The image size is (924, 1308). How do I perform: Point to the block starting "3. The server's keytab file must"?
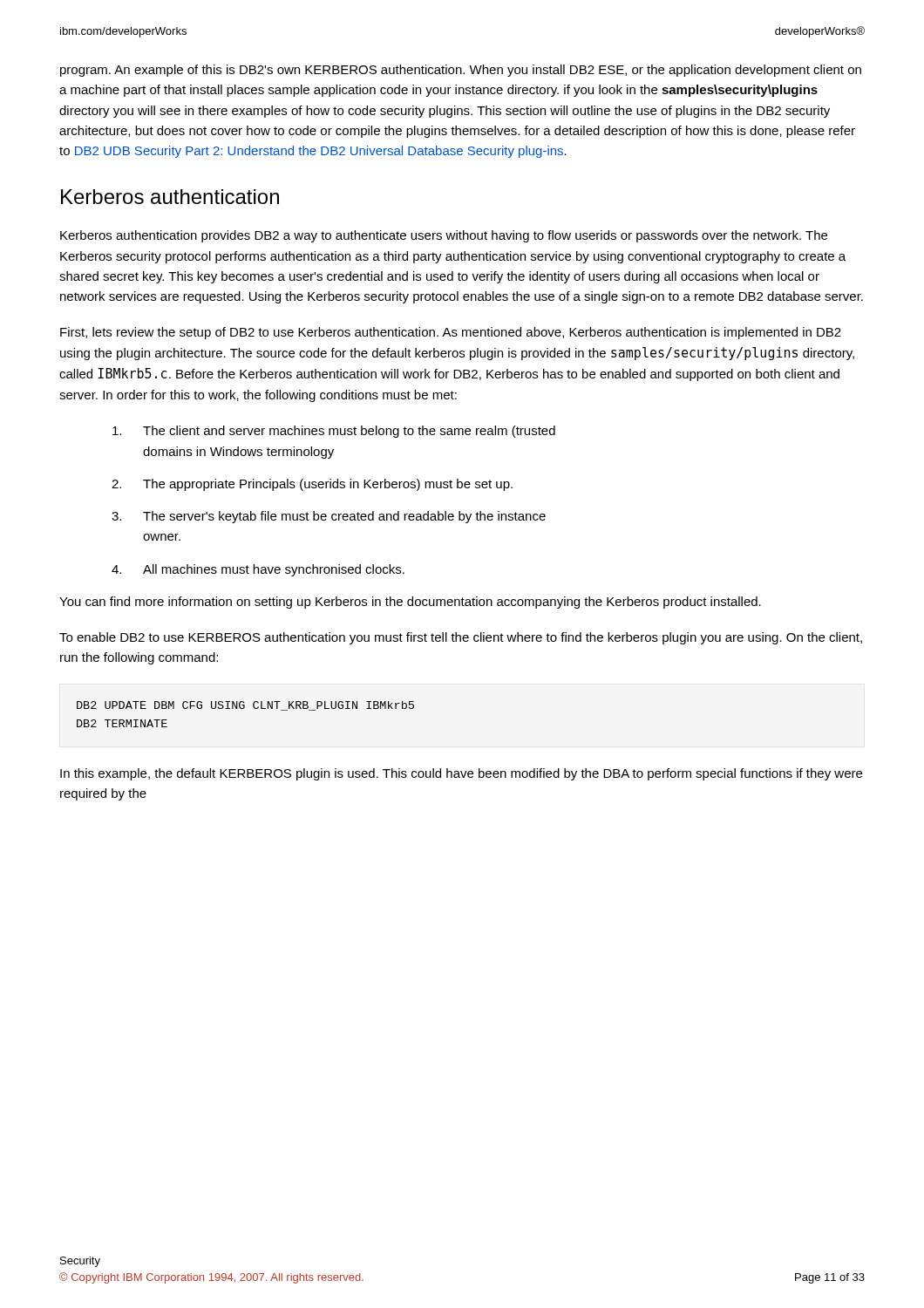pos(329,526)
